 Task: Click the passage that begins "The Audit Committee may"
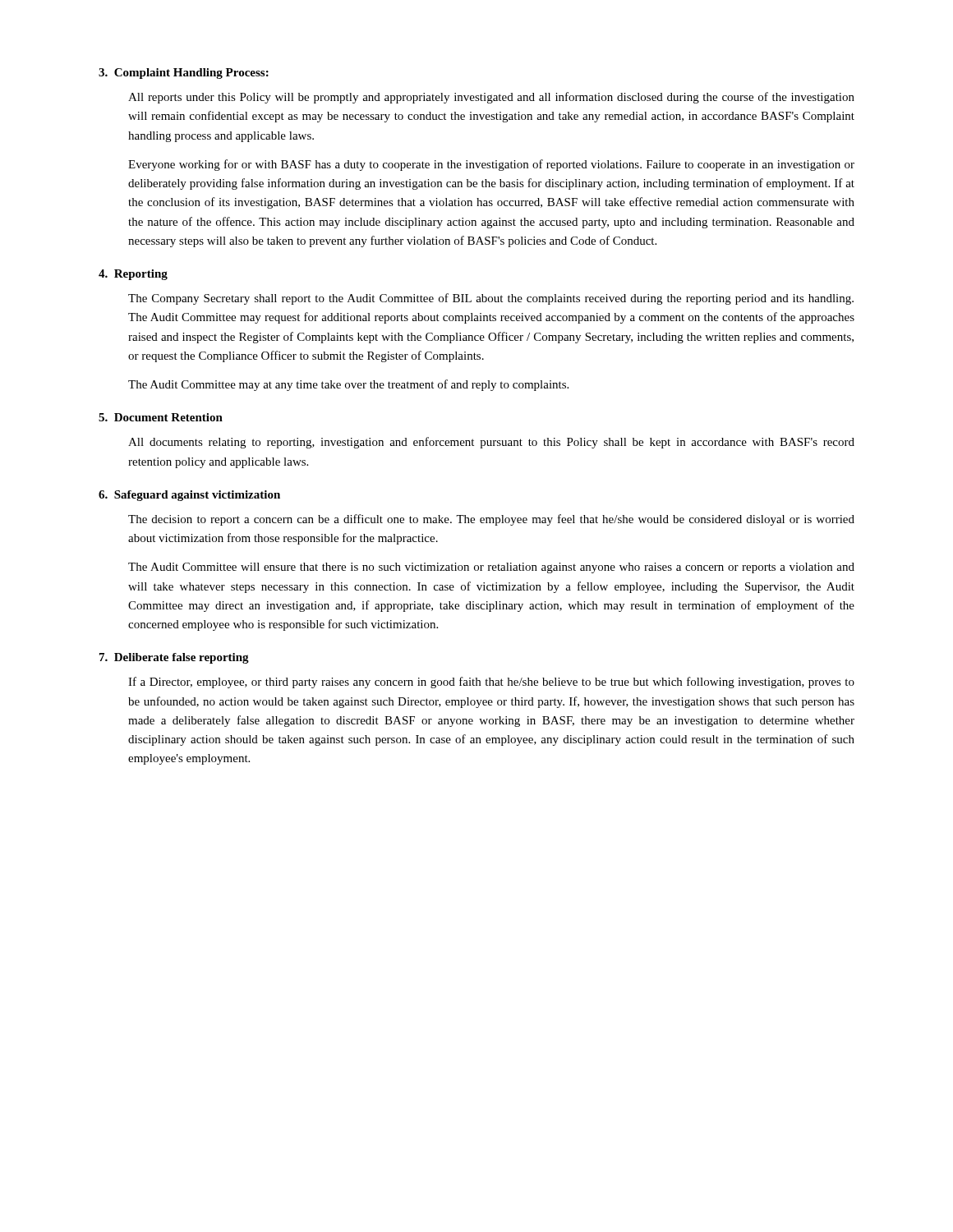point(349,384)
